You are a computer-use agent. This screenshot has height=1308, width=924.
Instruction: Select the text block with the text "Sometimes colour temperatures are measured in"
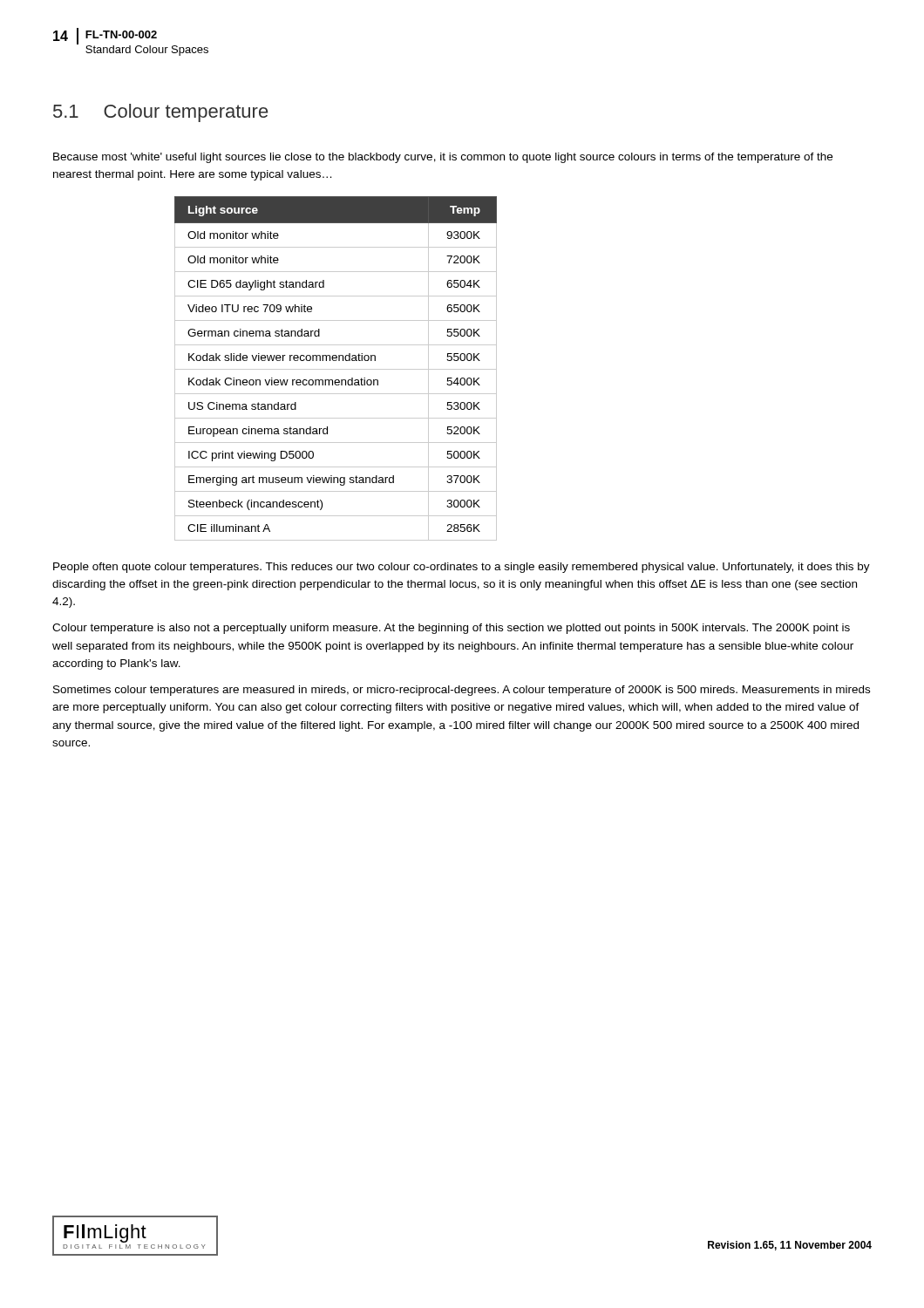point(461,716)
